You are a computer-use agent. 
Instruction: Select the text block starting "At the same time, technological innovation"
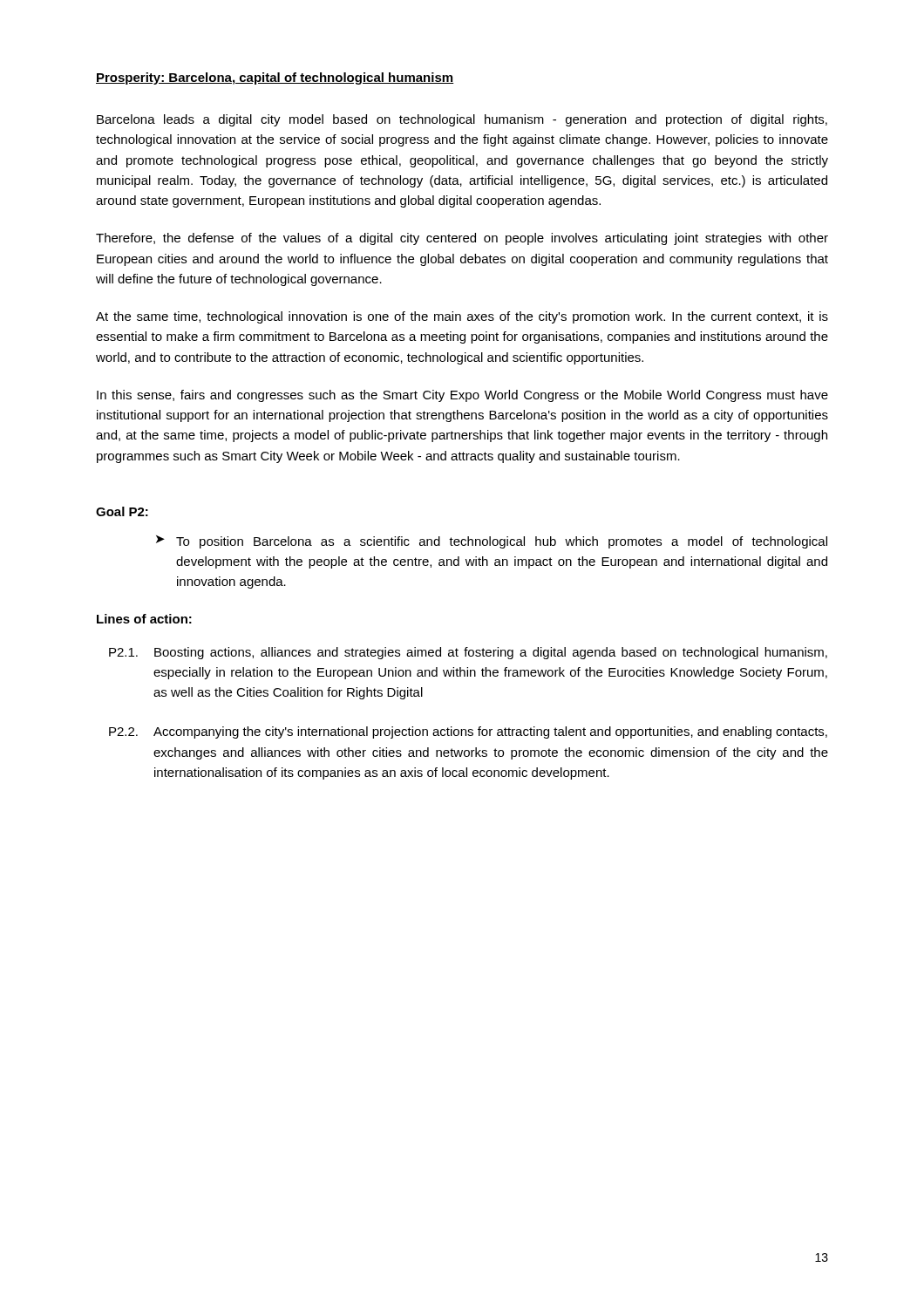click(462, 336)
